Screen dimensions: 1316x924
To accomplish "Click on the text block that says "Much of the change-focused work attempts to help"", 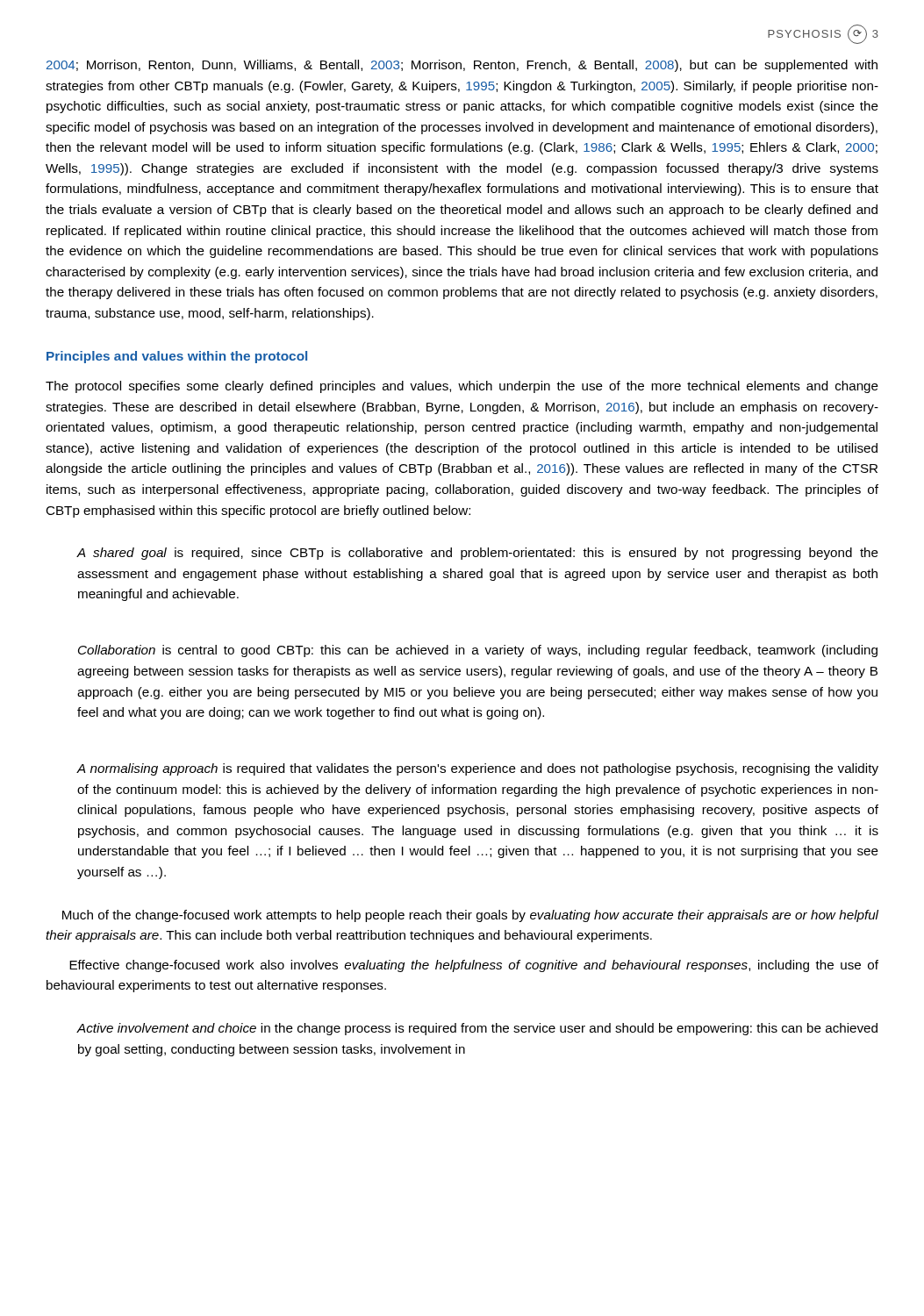I will (462, 925).
